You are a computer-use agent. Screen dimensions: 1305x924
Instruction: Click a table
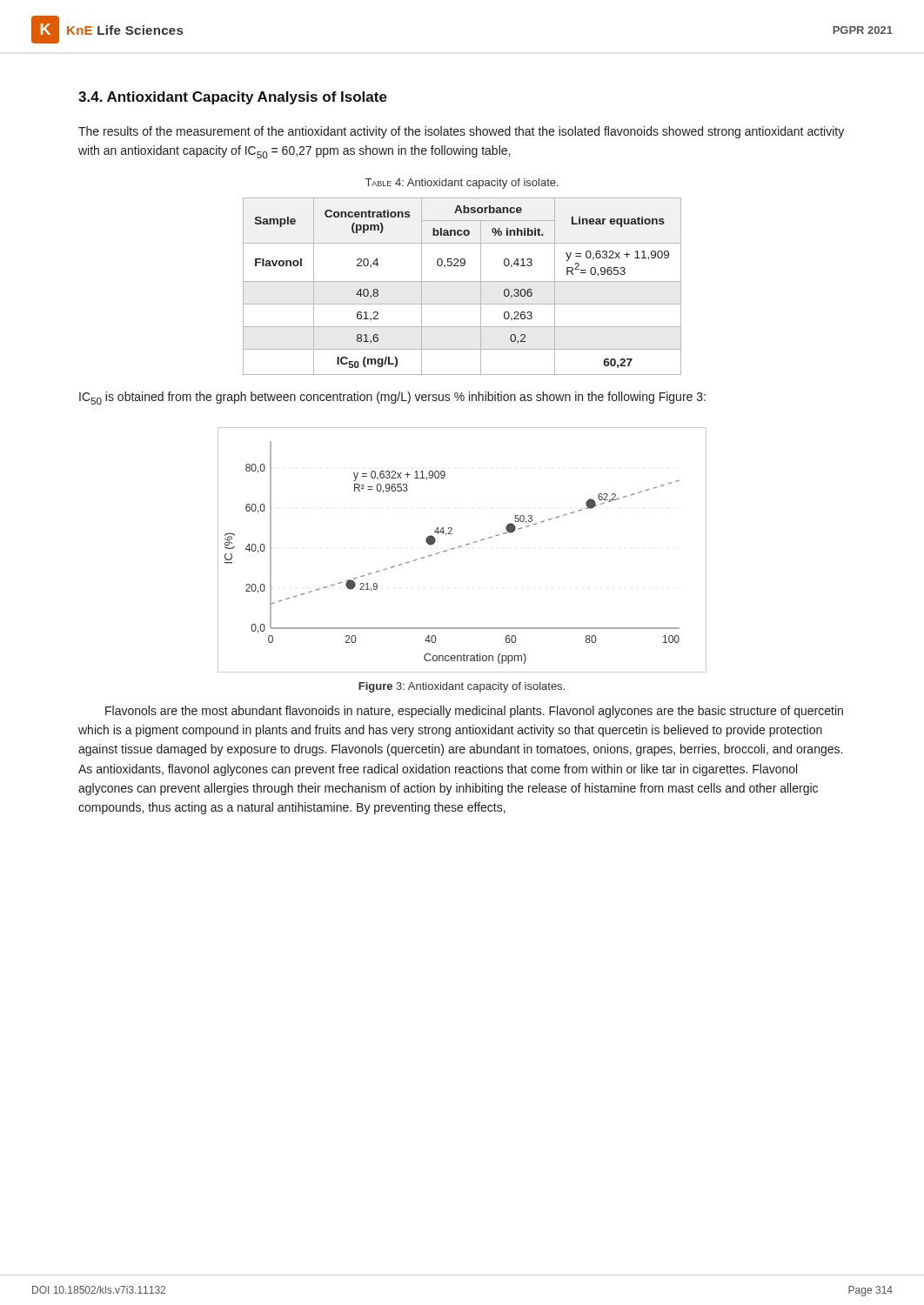(462, 286)
